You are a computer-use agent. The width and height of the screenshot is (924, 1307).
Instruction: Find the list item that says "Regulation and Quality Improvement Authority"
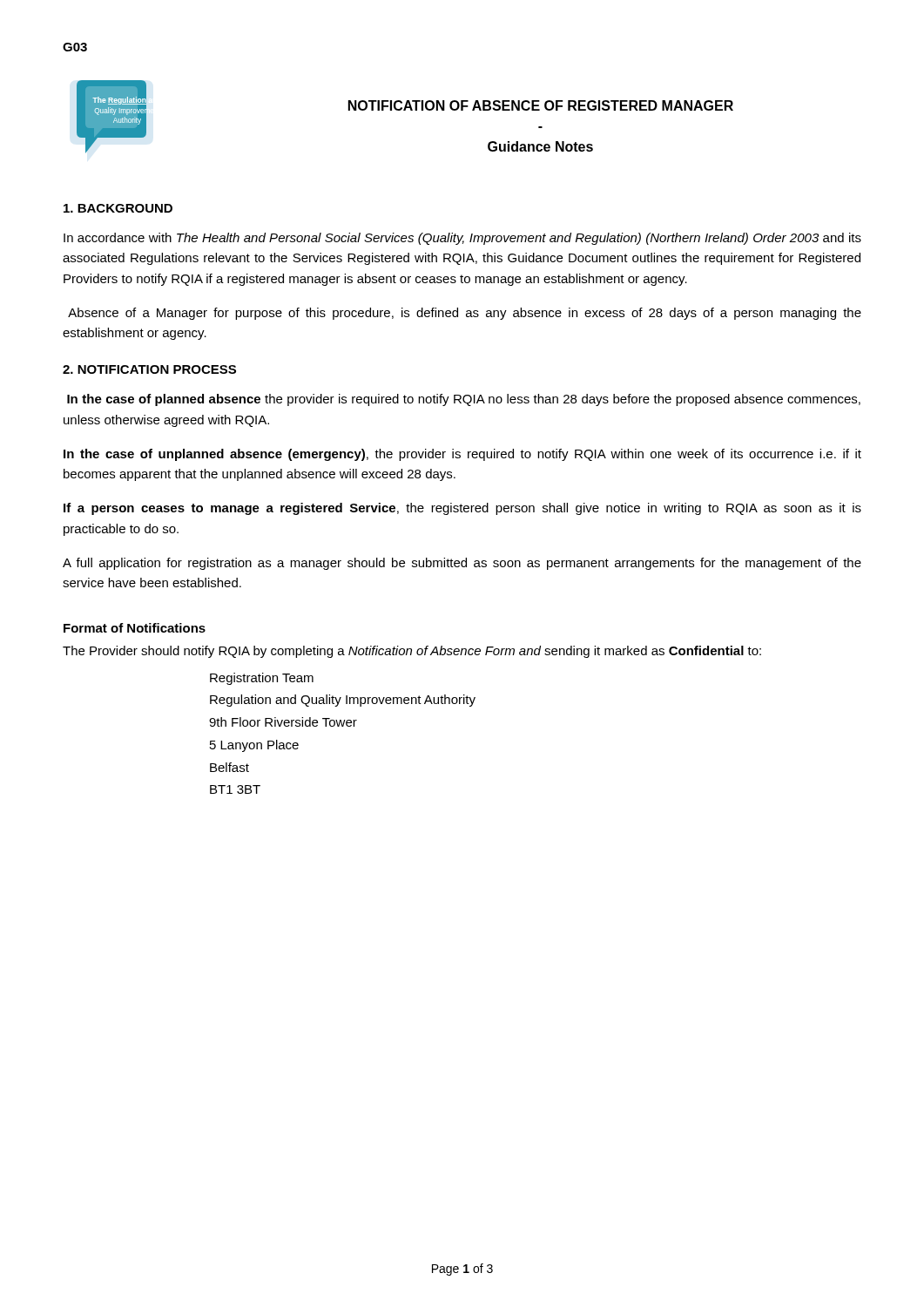tap(342, 700)
